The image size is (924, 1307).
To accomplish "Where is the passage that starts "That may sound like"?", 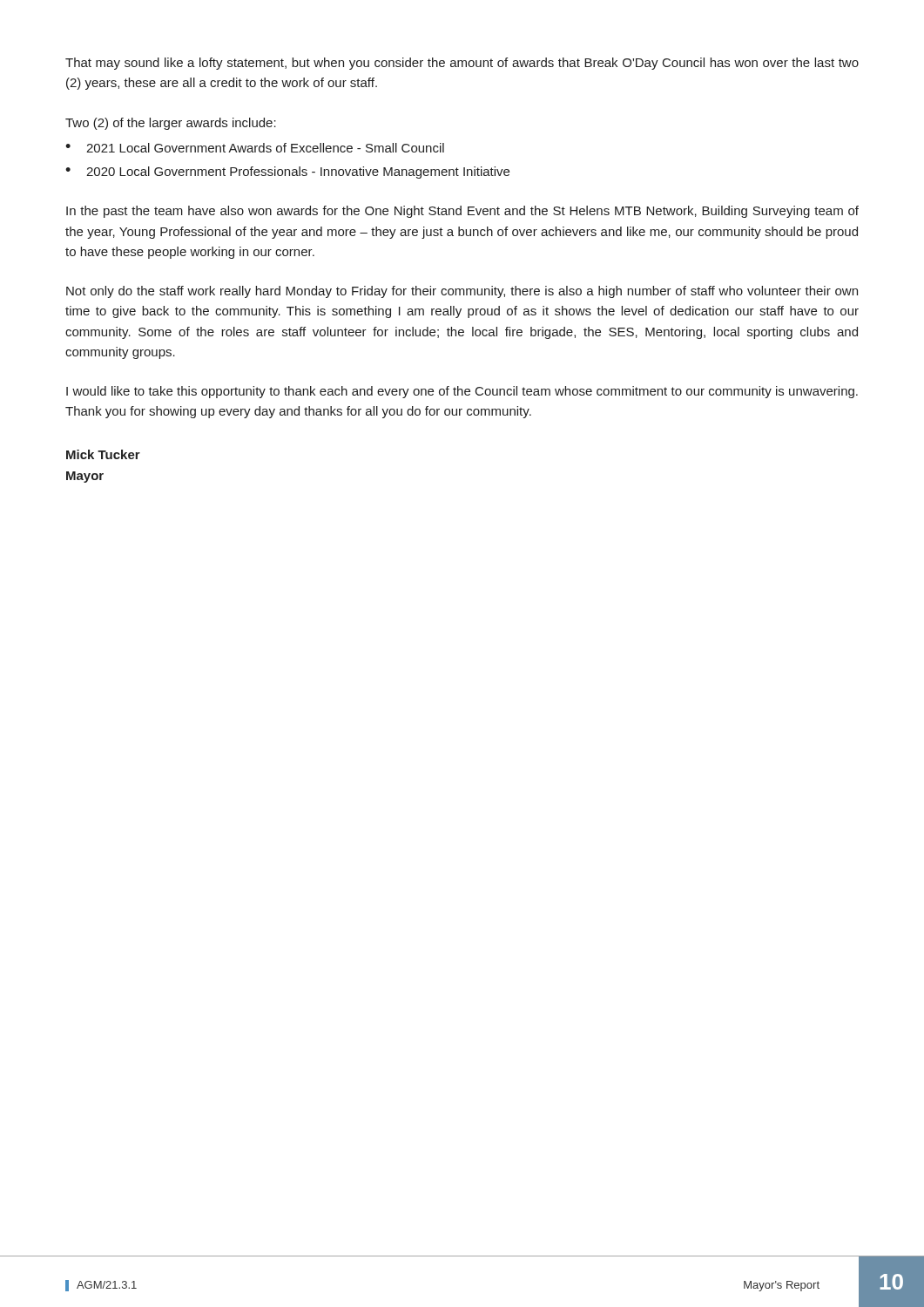I will click(462, 72).
